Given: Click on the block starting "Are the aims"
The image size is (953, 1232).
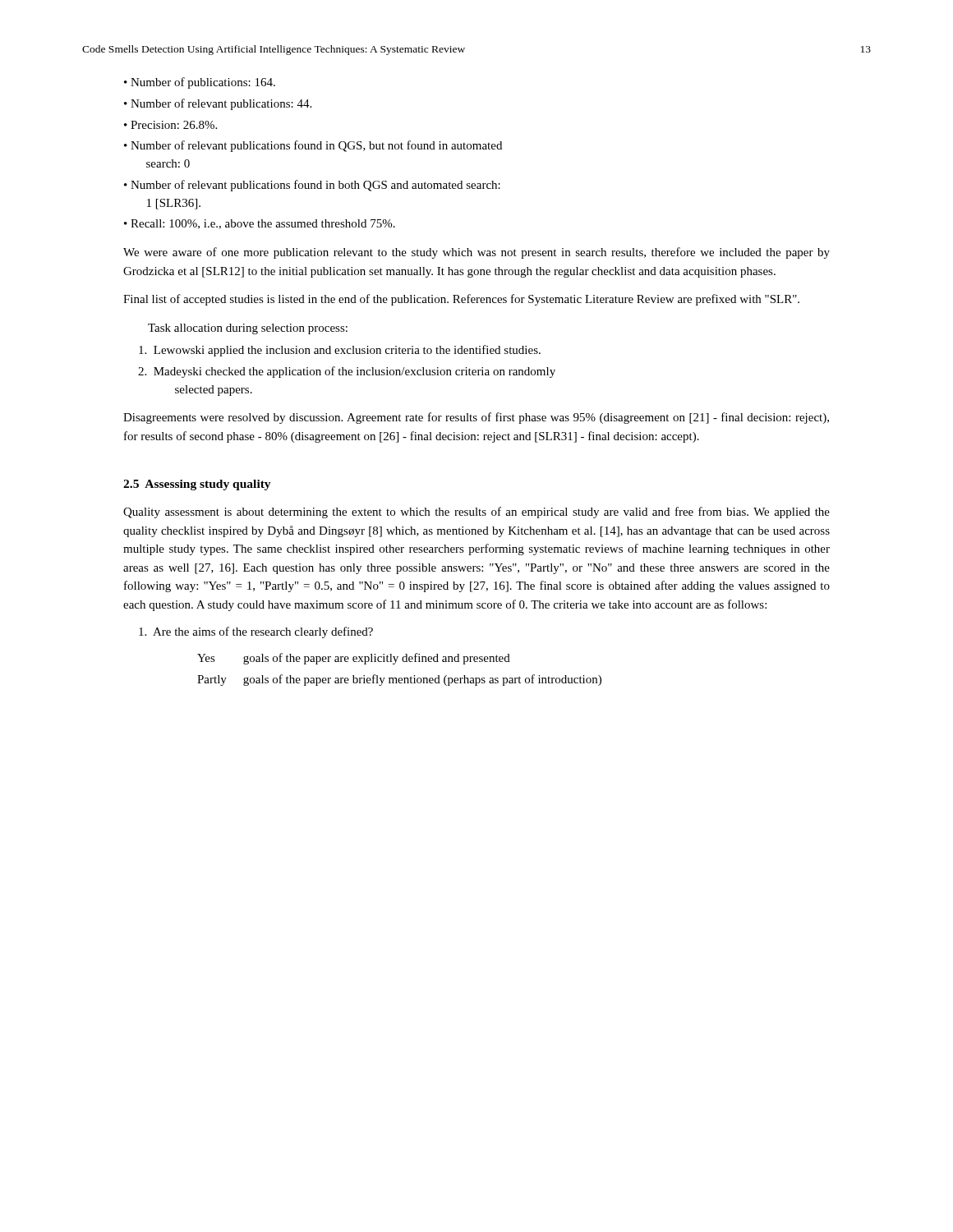Looking at the screenshot, I should click(x=256, y=632).
